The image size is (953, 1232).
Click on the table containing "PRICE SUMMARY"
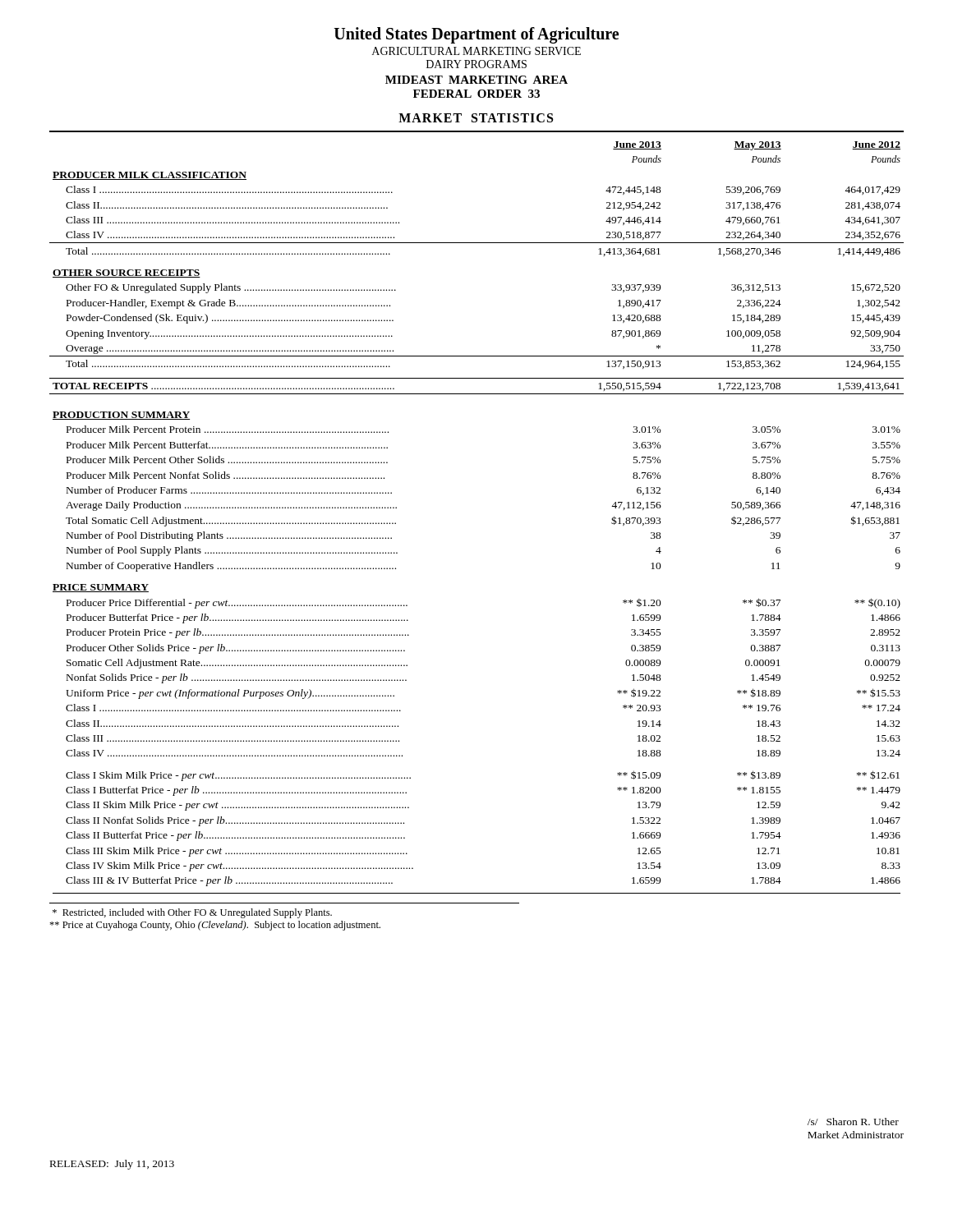[476, 516]
